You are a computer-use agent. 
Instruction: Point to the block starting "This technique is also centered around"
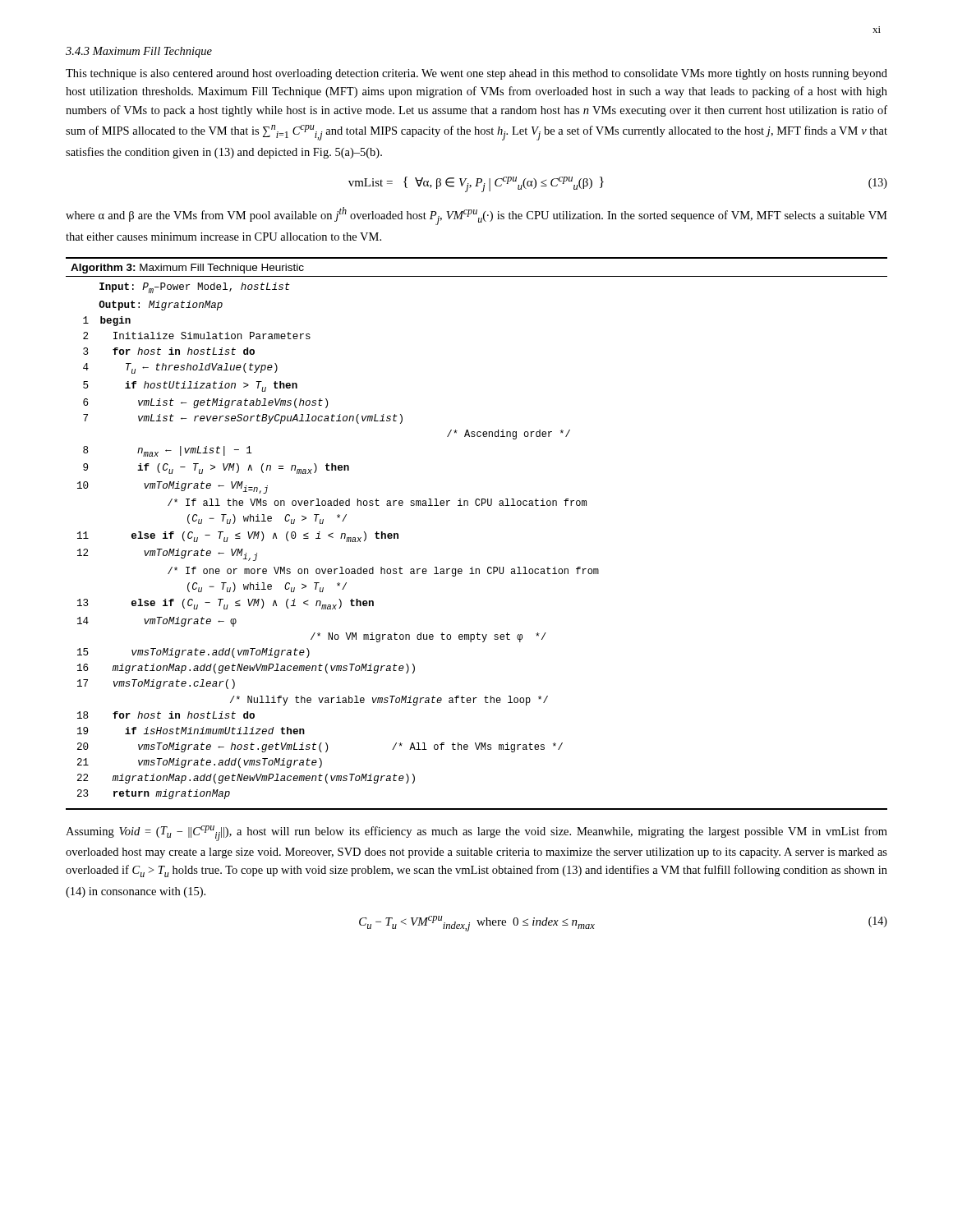tap(476, 112)
